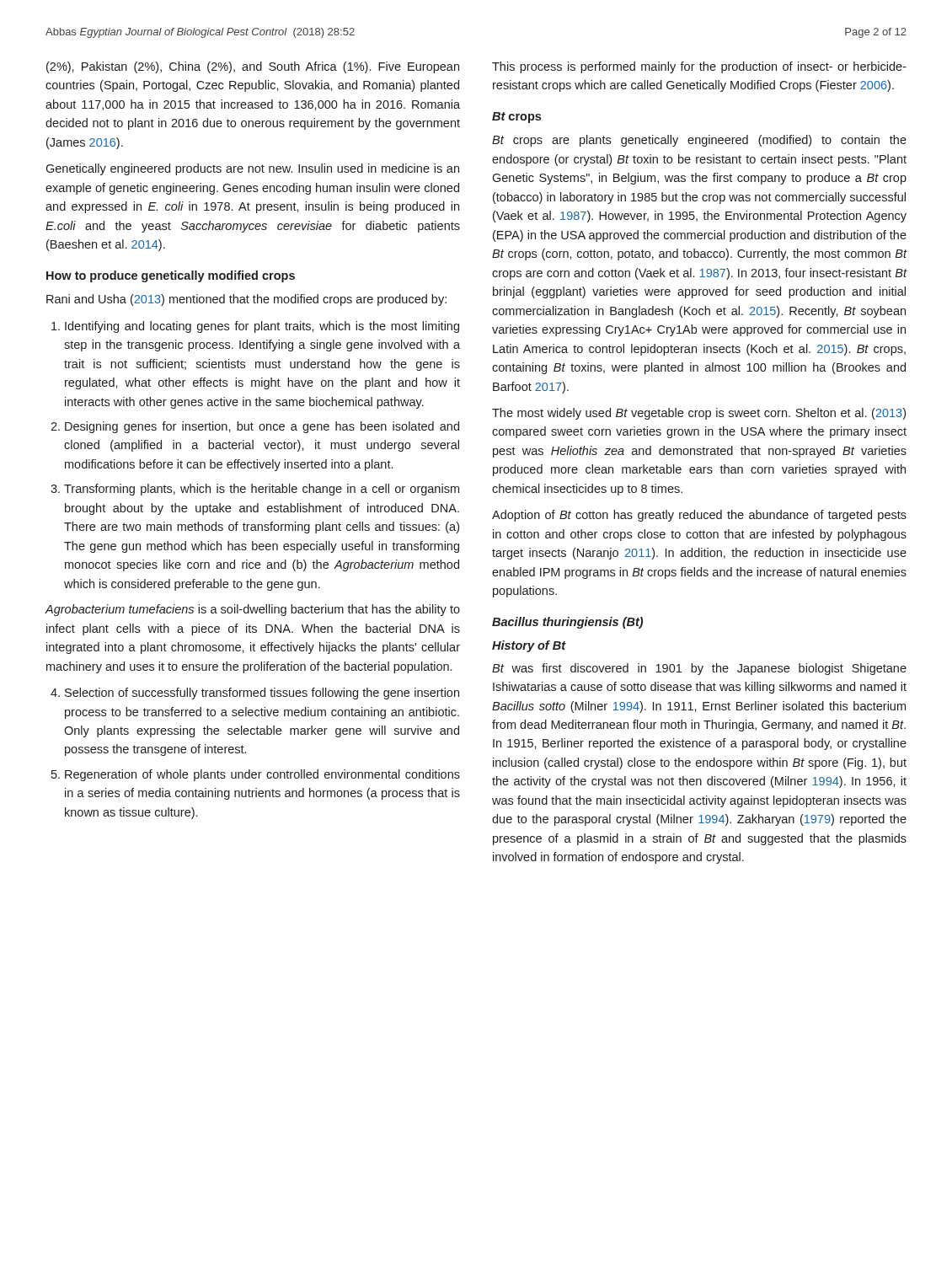952x1264 pixels.
Task: Find the text block starting "Rani and Usha (2013) mentioned that the"
Action: 253,299
